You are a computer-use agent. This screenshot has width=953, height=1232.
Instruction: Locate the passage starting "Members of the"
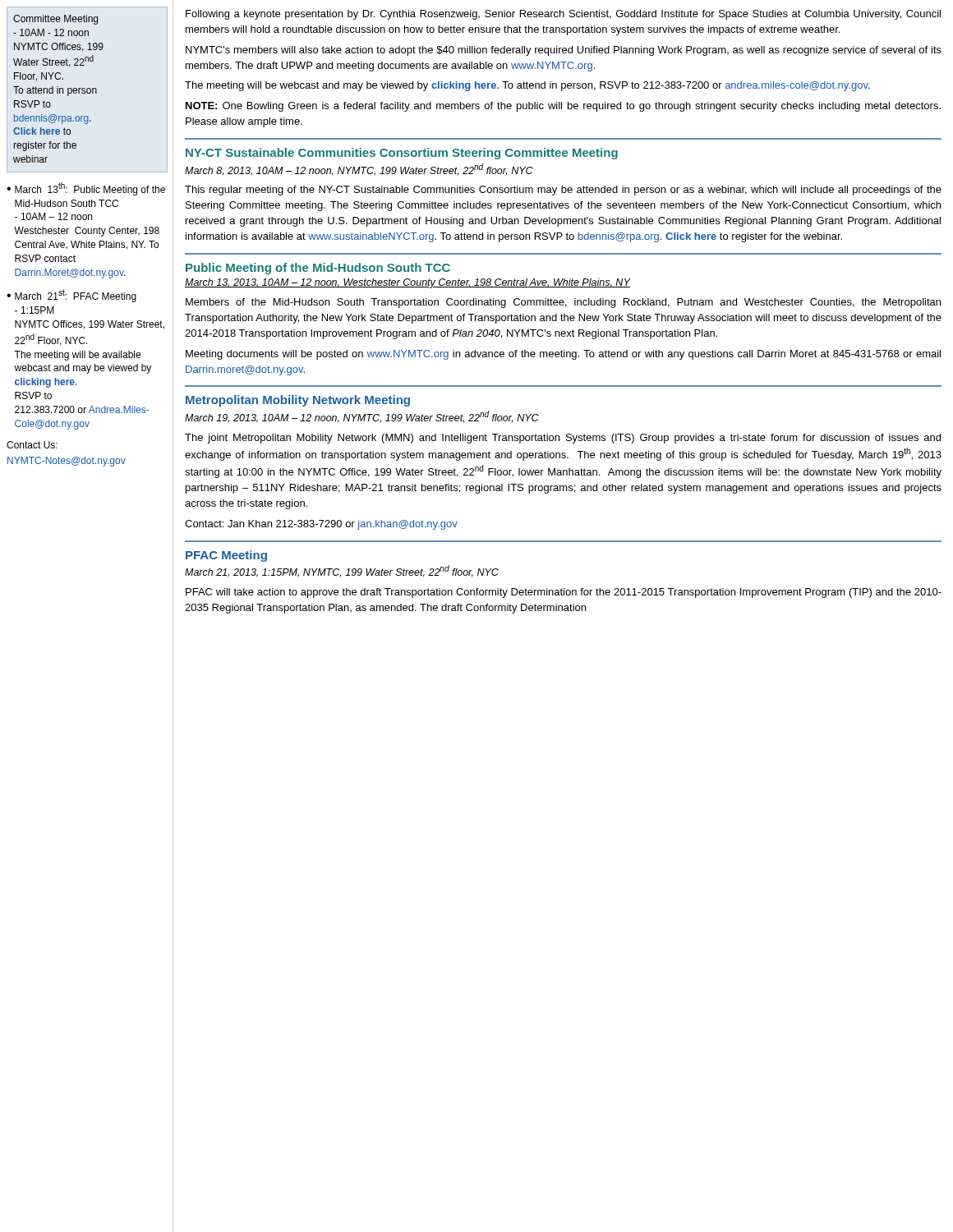coord(563,317)
